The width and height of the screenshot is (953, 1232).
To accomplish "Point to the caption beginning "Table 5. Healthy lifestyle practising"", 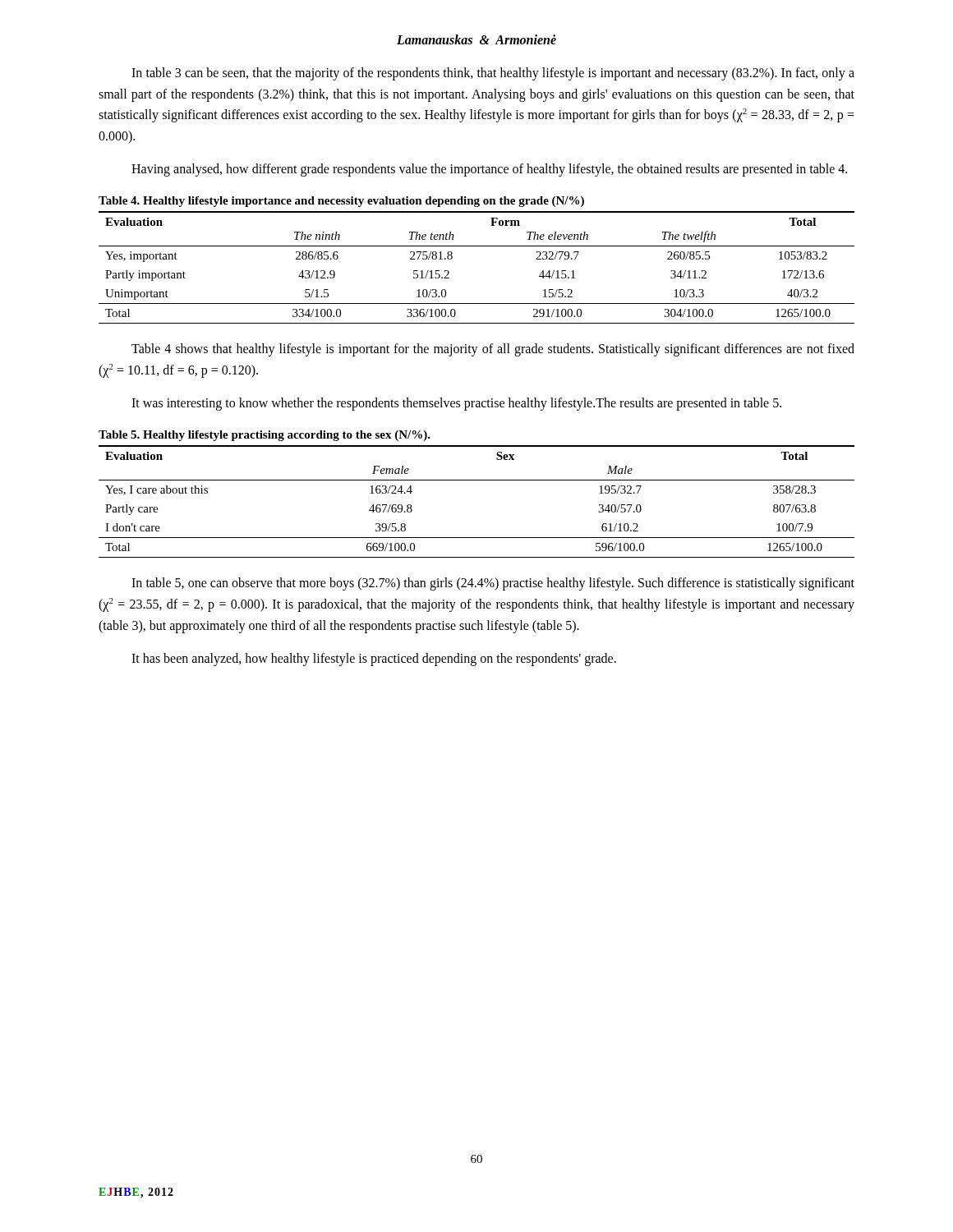I will click(x=265, y=435).
